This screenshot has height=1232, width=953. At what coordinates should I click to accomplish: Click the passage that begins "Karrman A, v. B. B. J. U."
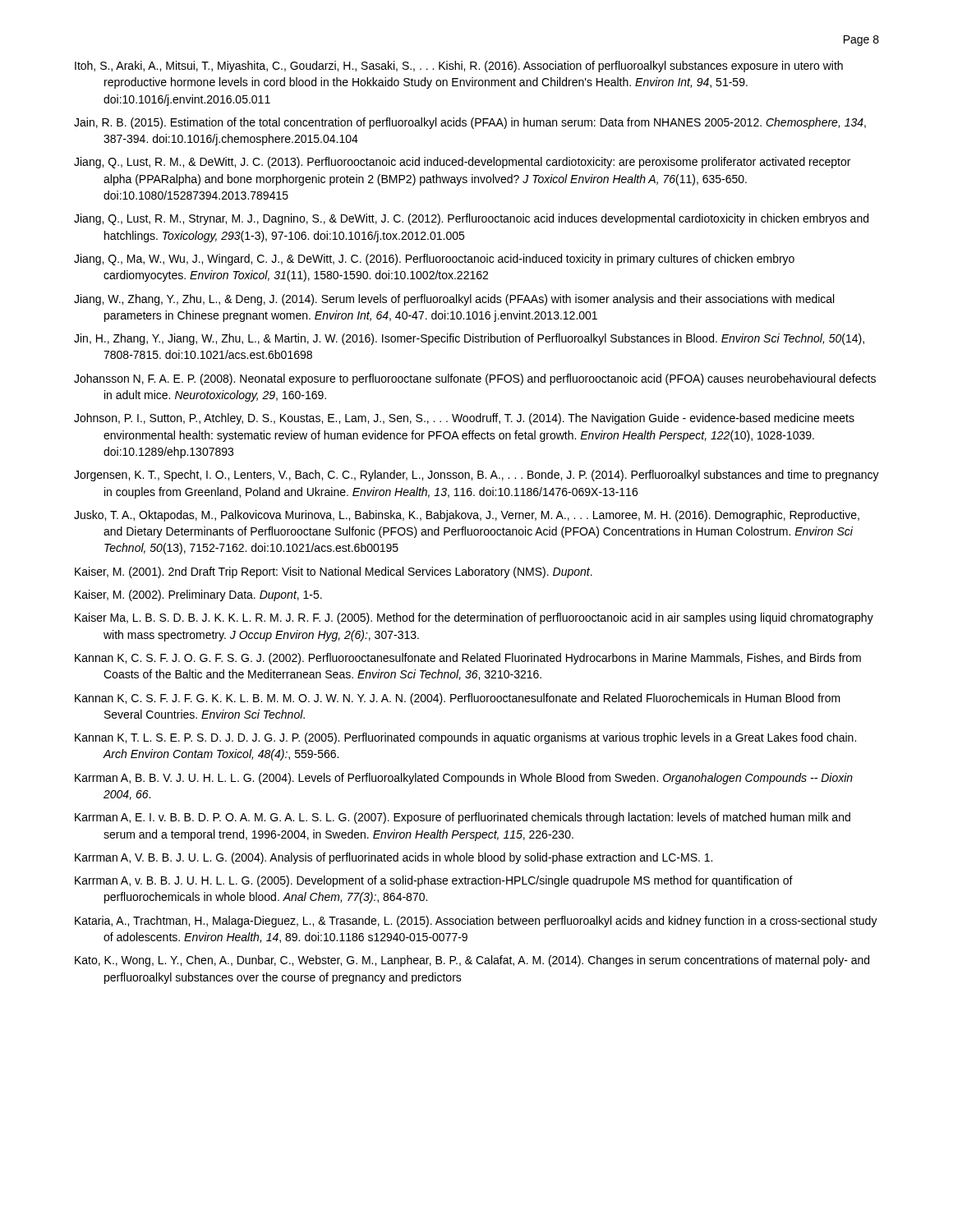pyautogui.click(x=433, y=889)
